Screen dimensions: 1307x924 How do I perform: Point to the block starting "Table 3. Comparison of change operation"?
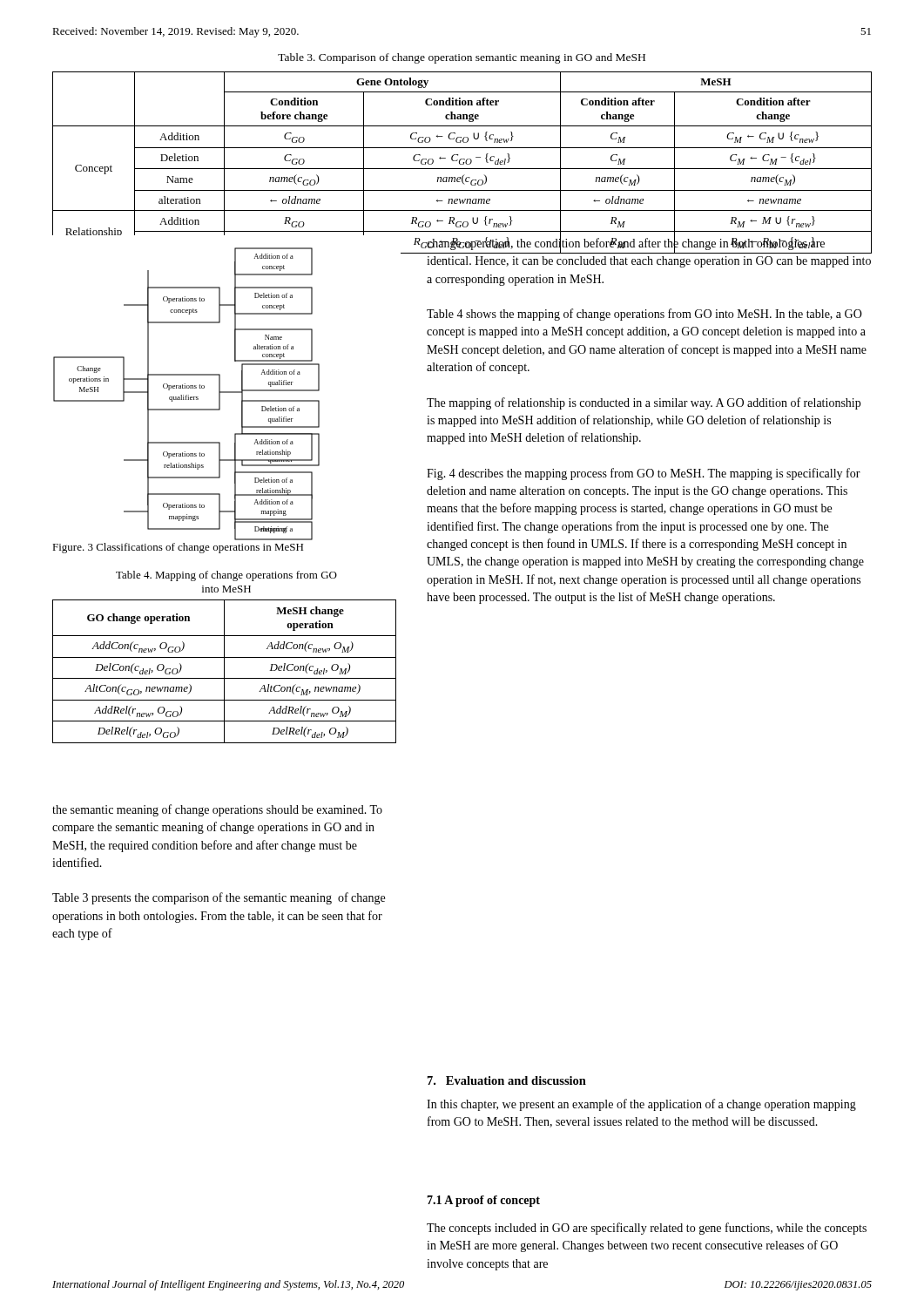pyautogui.click(x=462, y=57)
